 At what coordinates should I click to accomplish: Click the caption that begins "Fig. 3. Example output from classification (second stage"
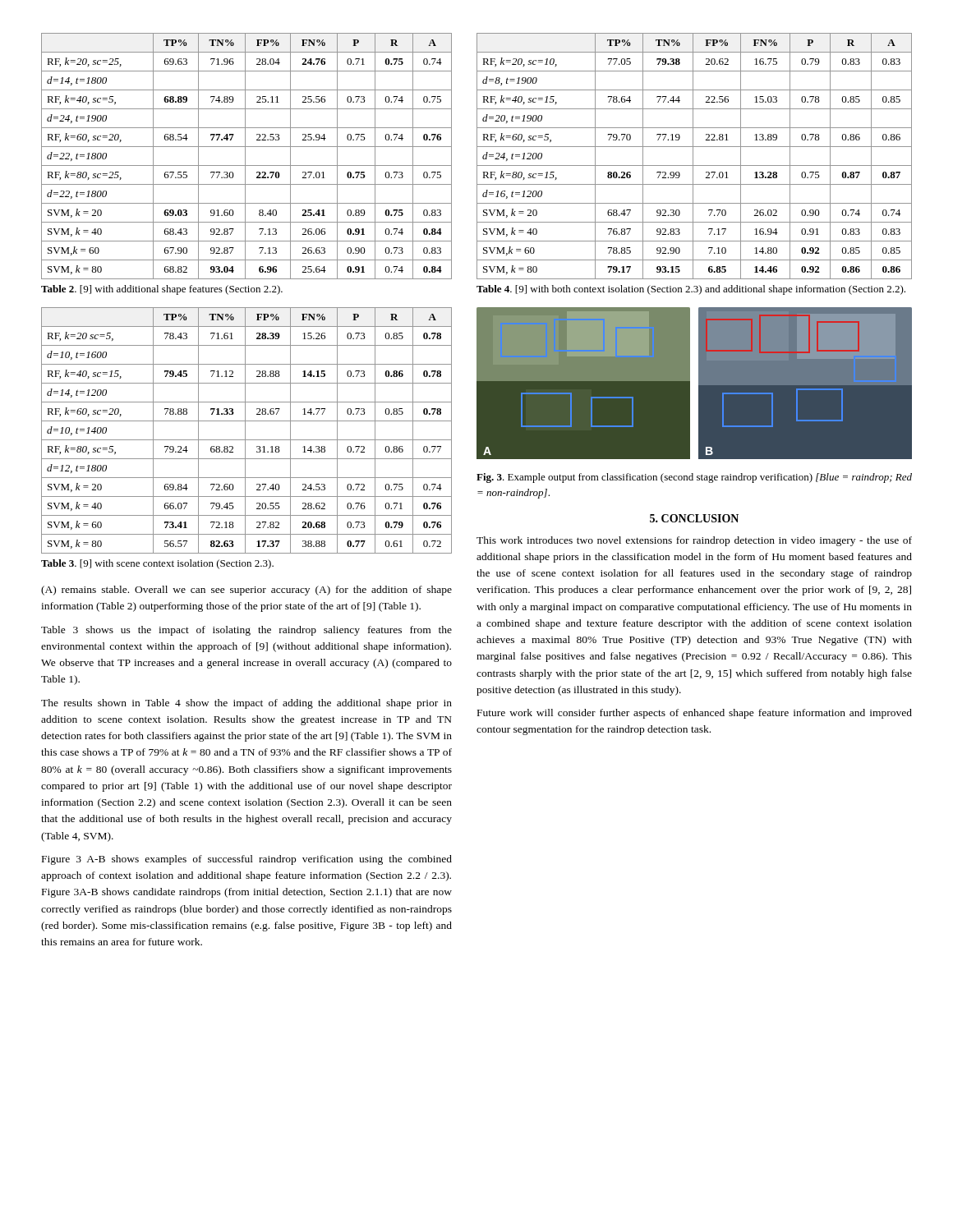click(694, 485)
